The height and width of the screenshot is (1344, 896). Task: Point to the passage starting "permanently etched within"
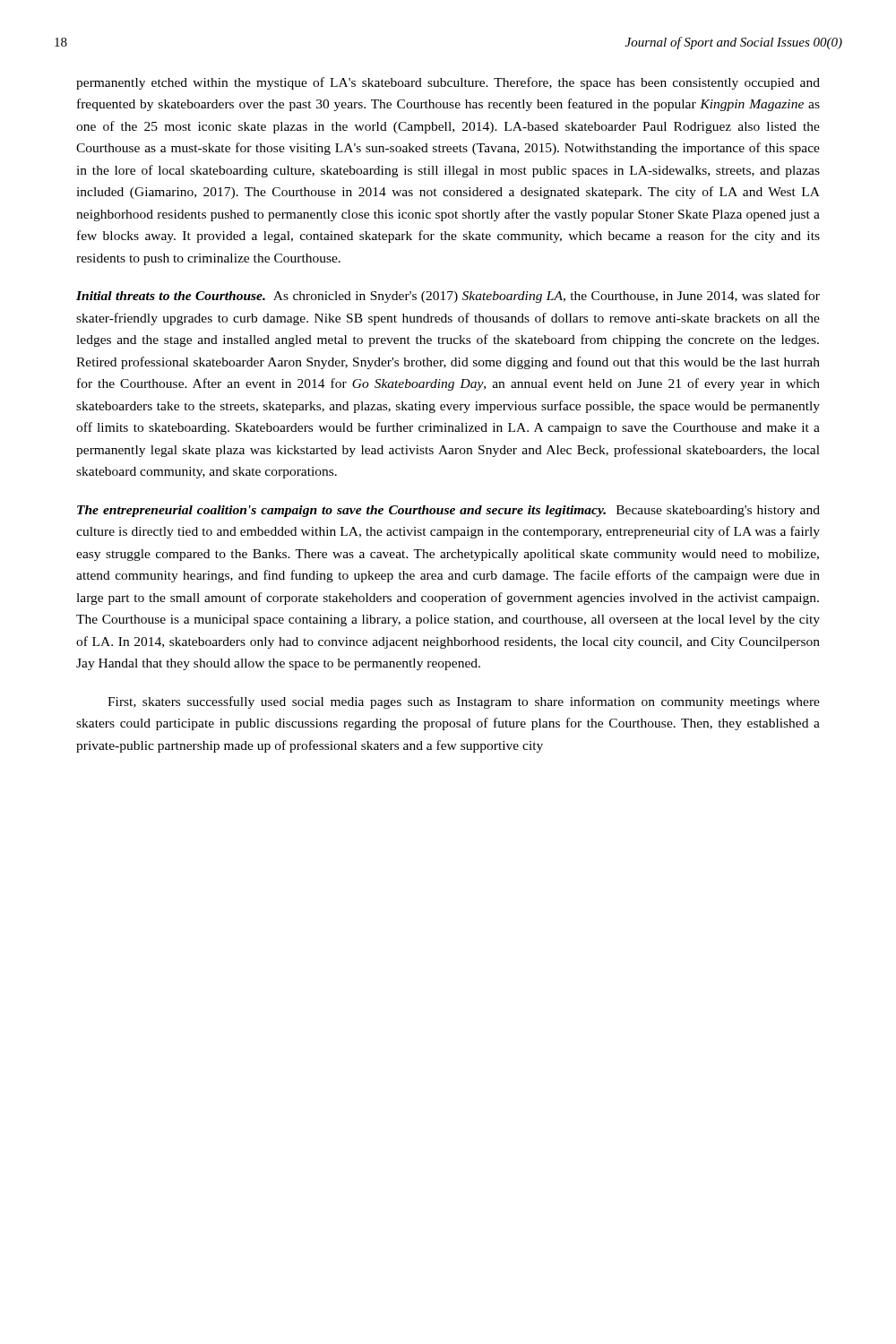coord(448,170)
